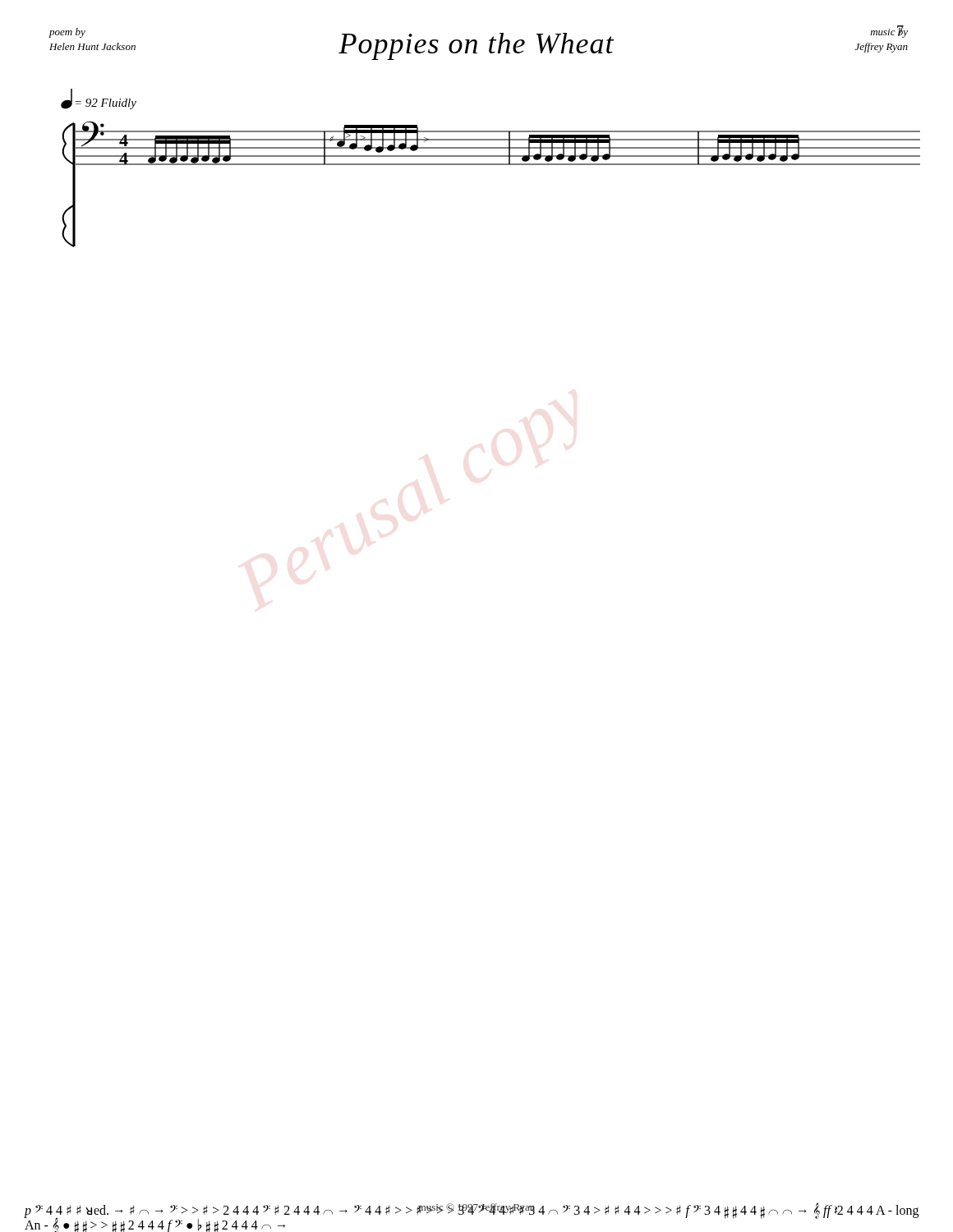The width and height of the screenshot is (953, 1232).
Task: Locate the region starting "poem by Helen Hunt"
Action: 93,39
